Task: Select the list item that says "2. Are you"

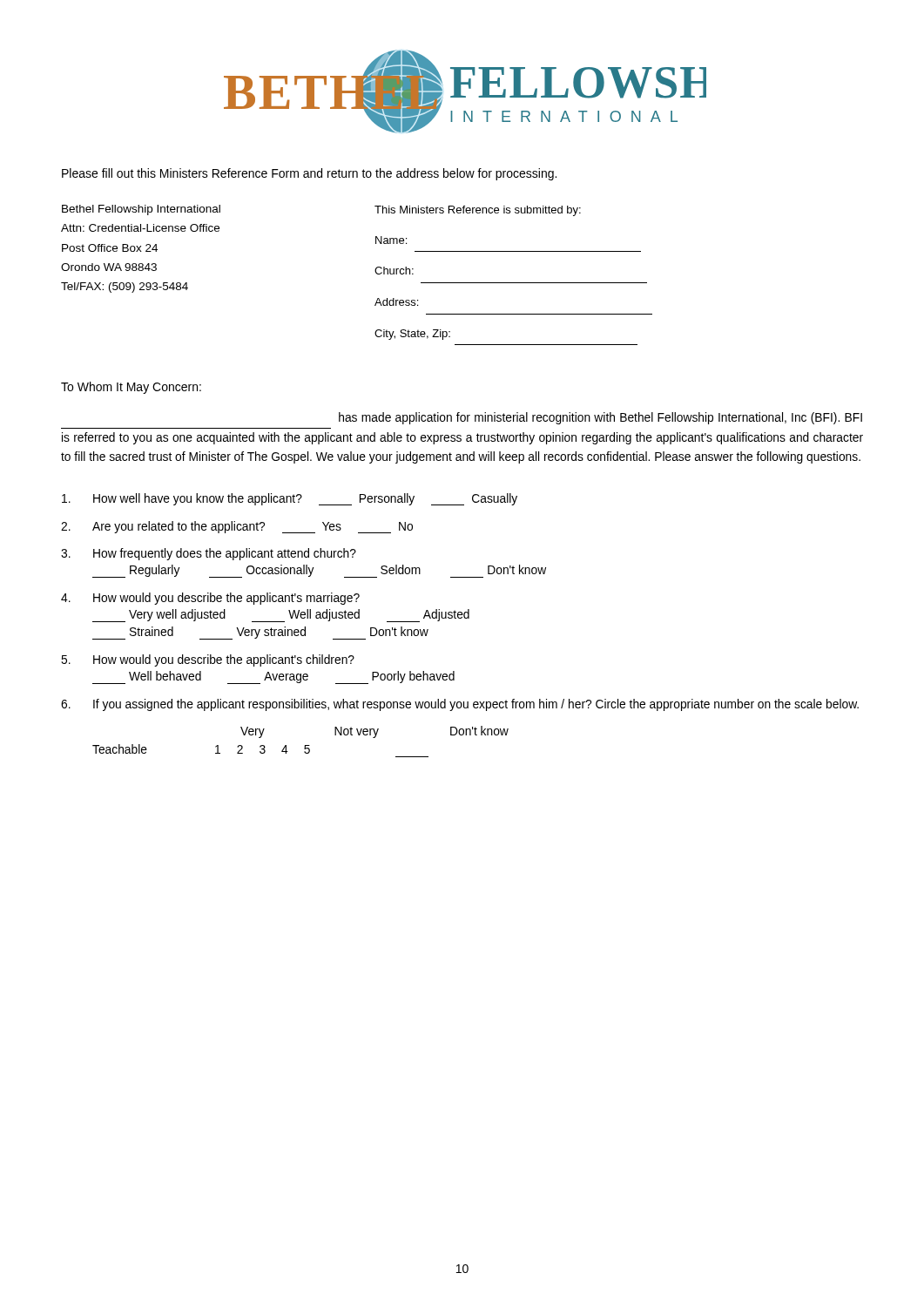Action: [237, 527]
